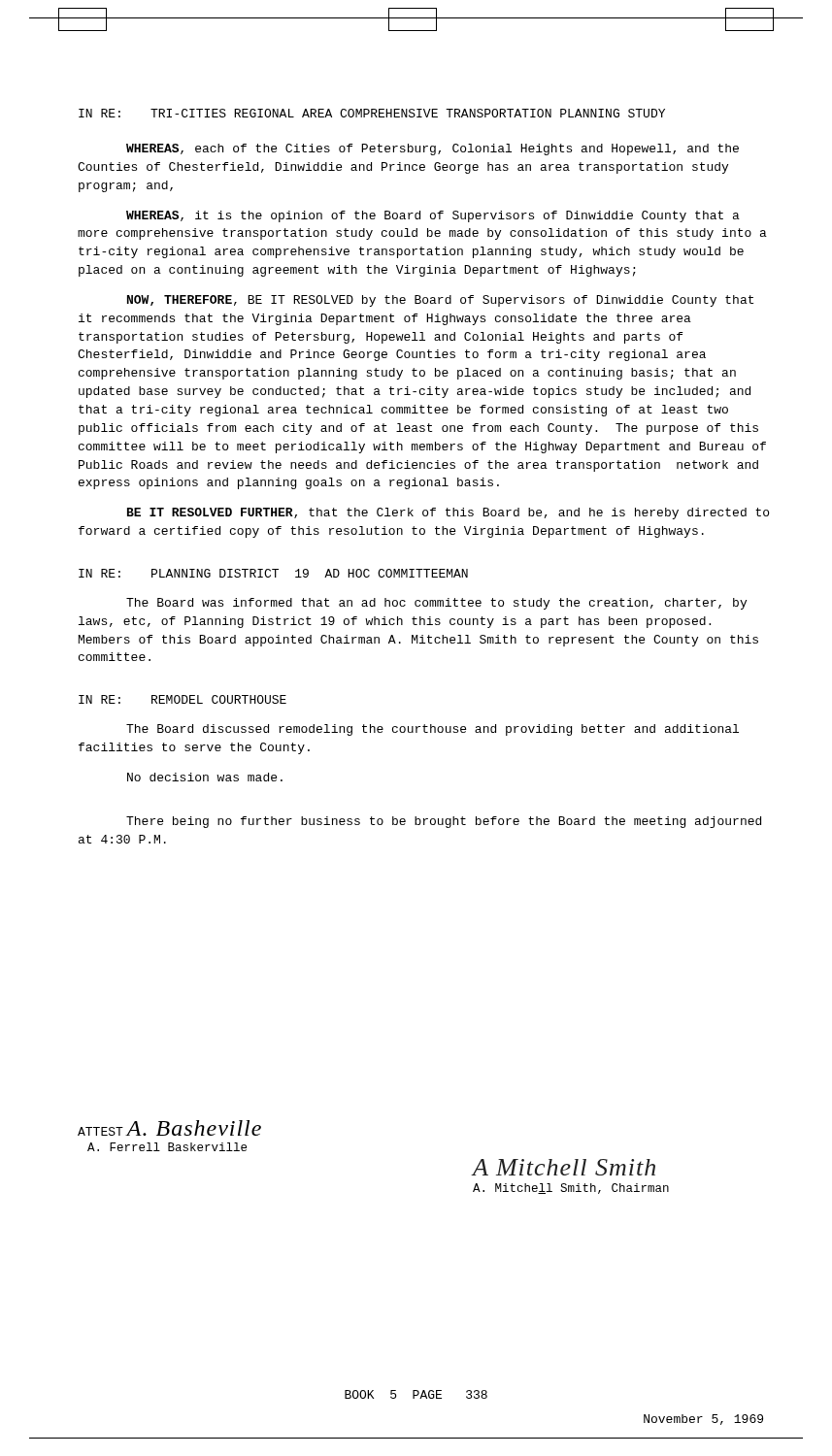Select the text block that reads "No decision was"
This screenshot has height=1456, width=832.
pos(206,778)
